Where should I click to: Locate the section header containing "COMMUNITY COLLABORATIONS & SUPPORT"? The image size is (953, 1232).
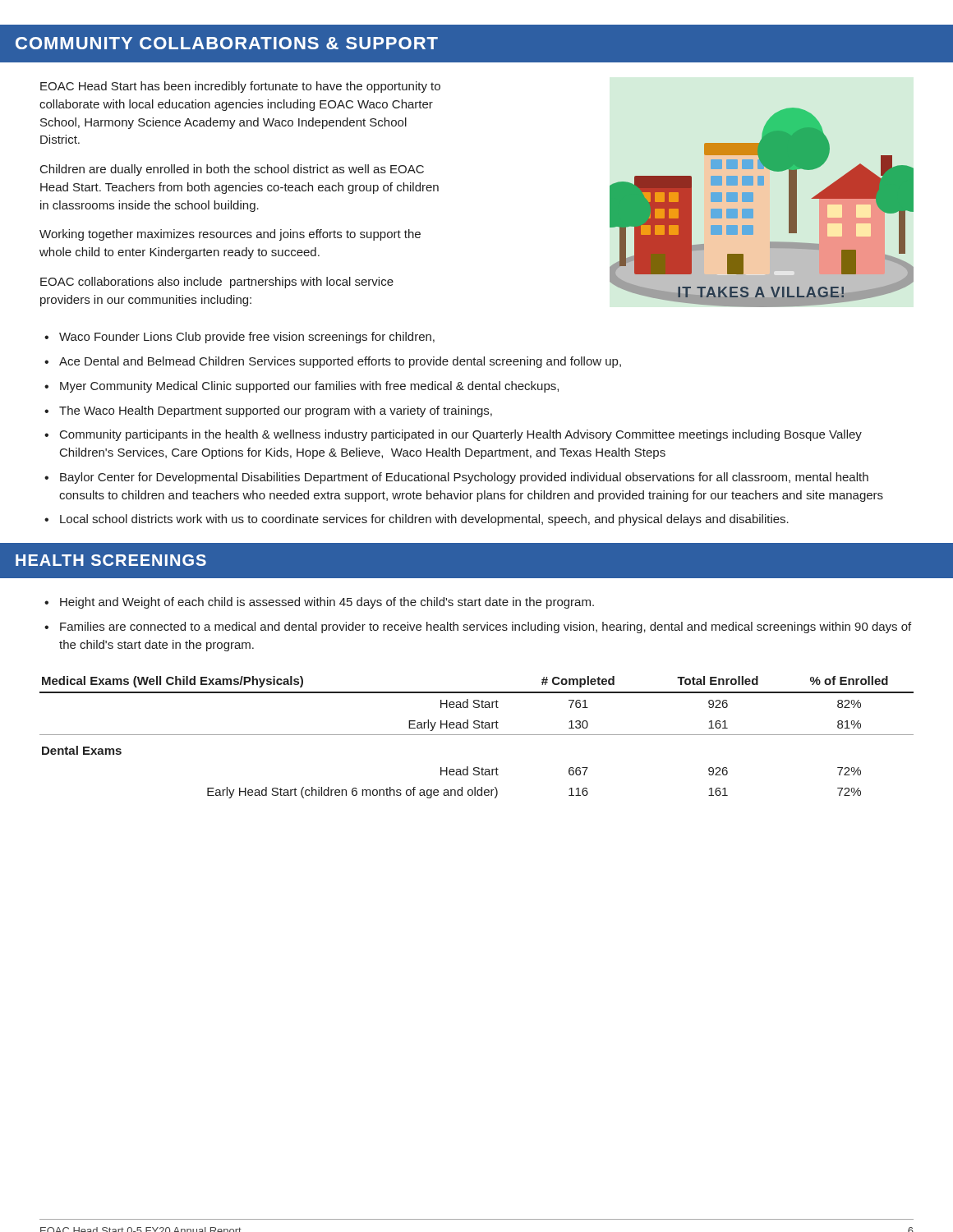click(x=227, y=43)
